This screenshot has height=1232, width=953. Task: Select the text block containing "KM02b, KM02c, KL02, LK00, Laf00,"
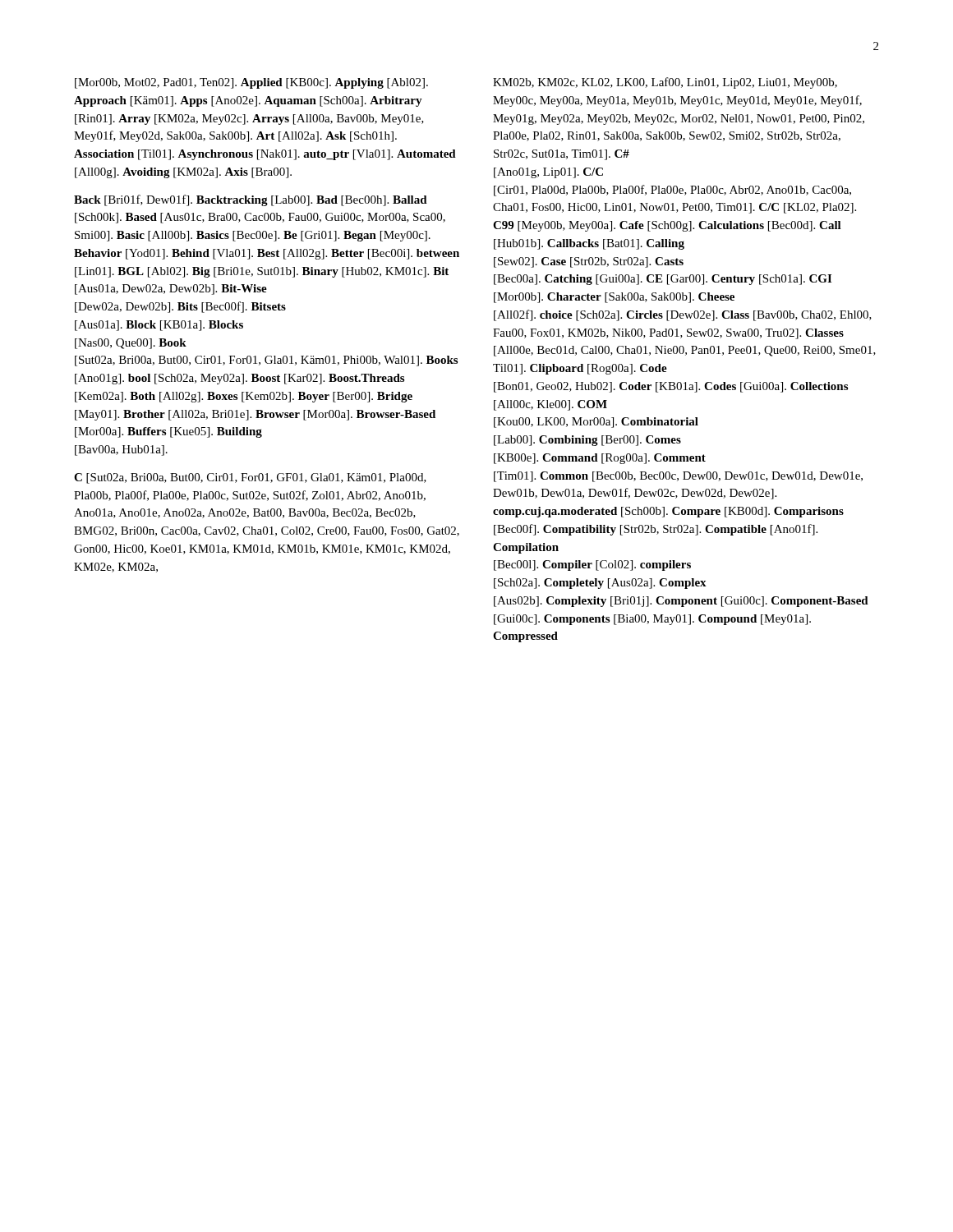coord(686,360)
